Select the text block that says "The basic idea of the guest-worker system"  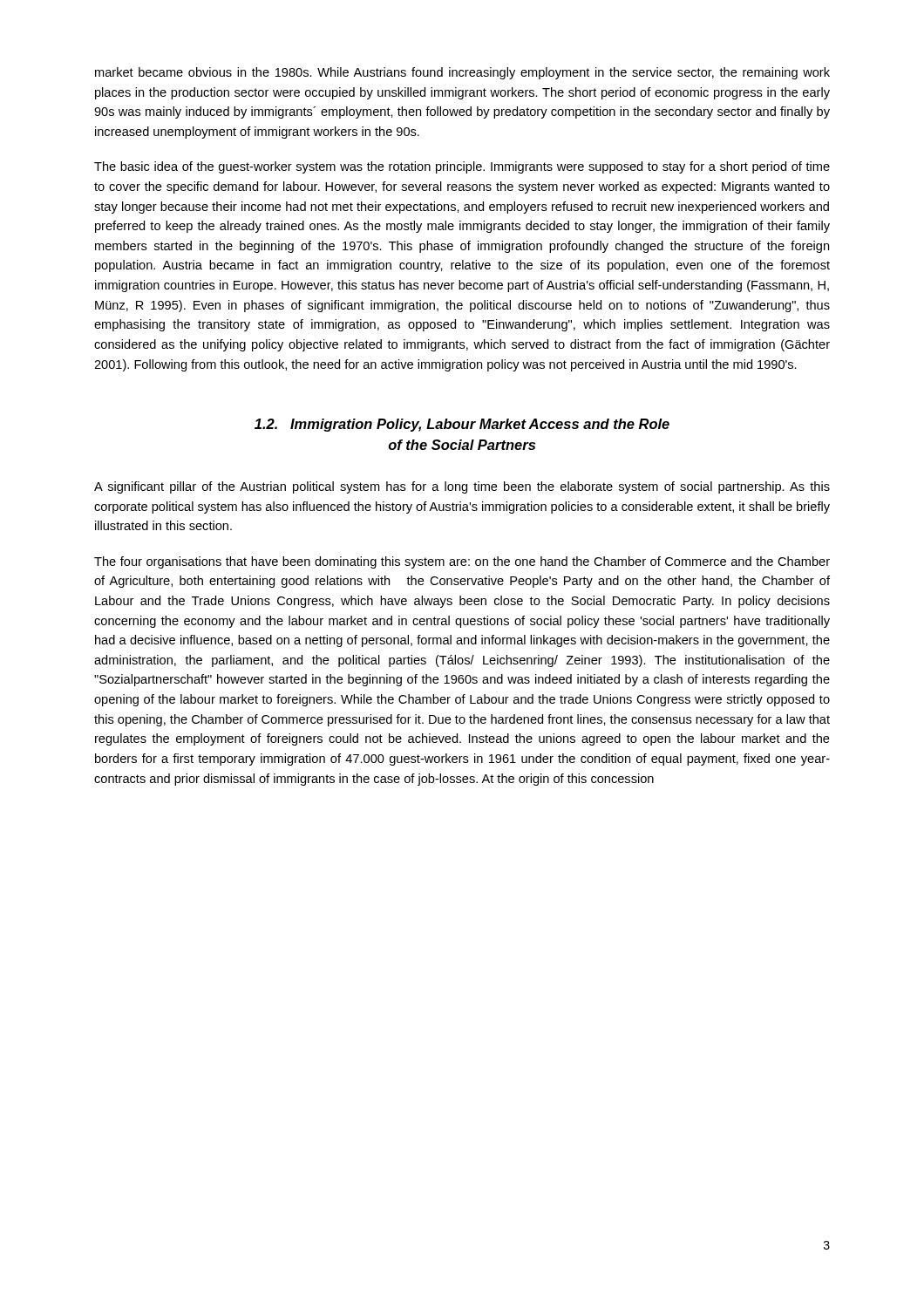click(462, 266)
